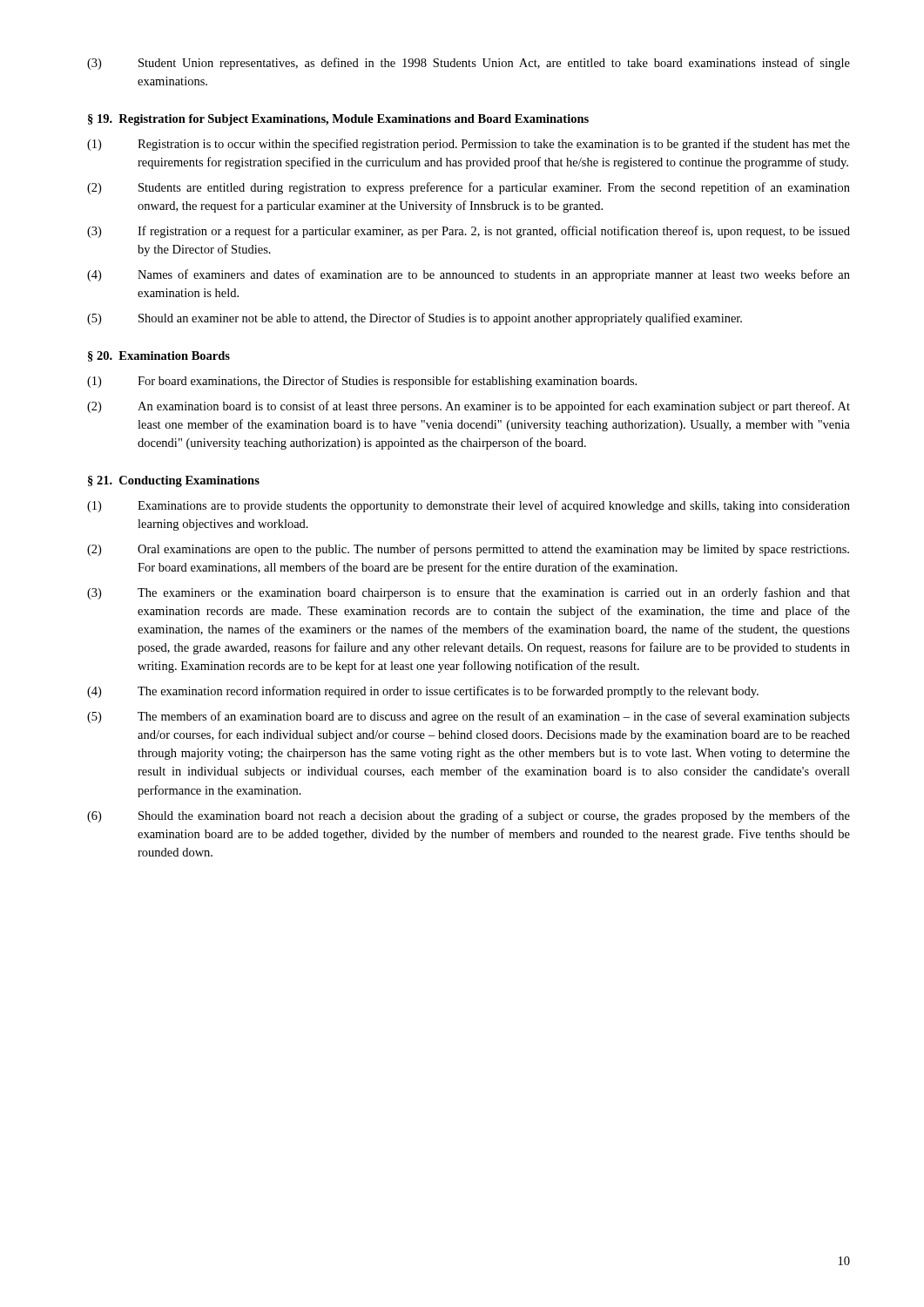Where is the passage that starts "(2) Students are entitled during registration to express"?
The height and width of the screenshot is (1307, 924).
point(469,197)
